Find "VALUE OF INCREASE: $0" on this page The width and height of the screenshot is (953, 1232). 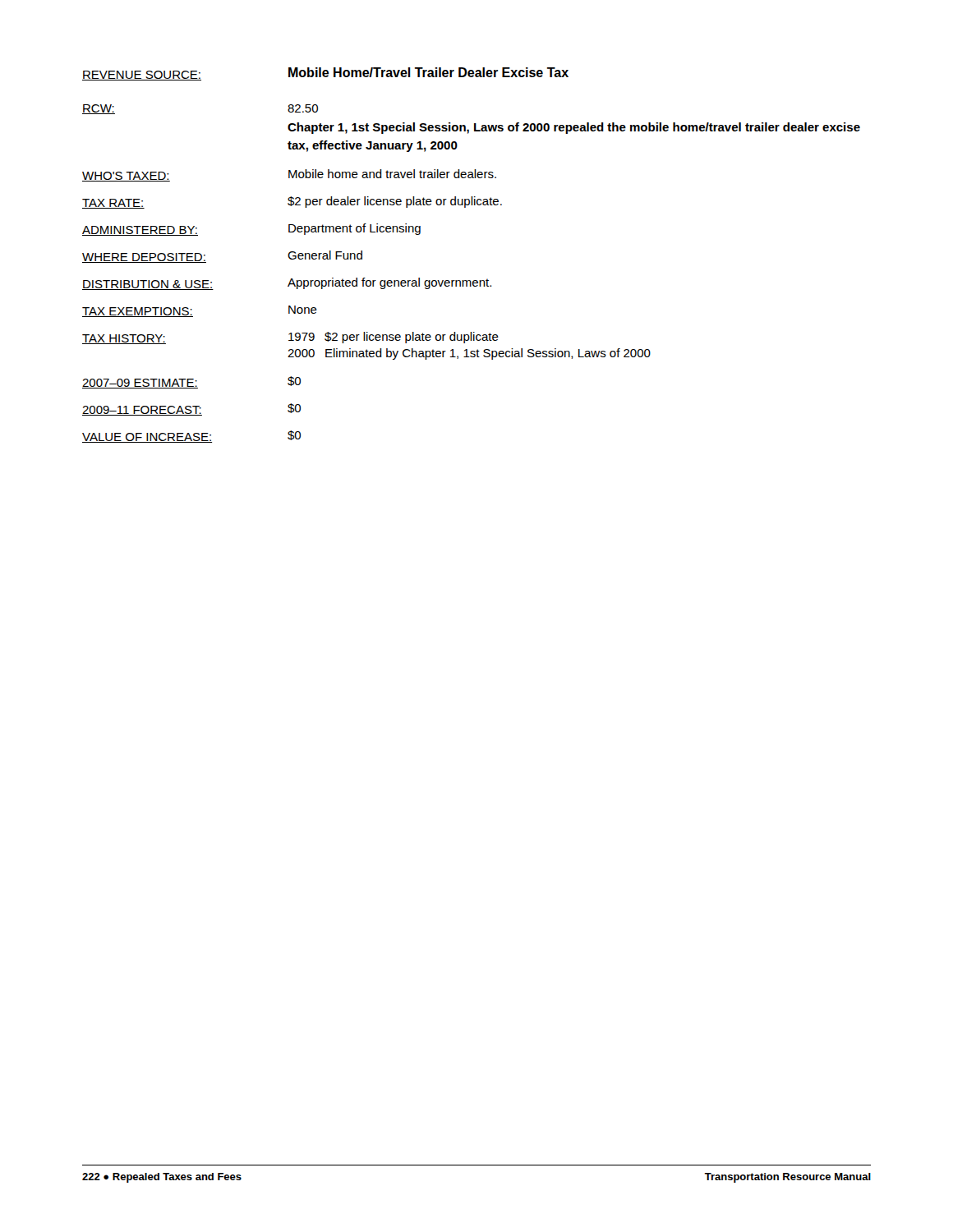point(191,437)
